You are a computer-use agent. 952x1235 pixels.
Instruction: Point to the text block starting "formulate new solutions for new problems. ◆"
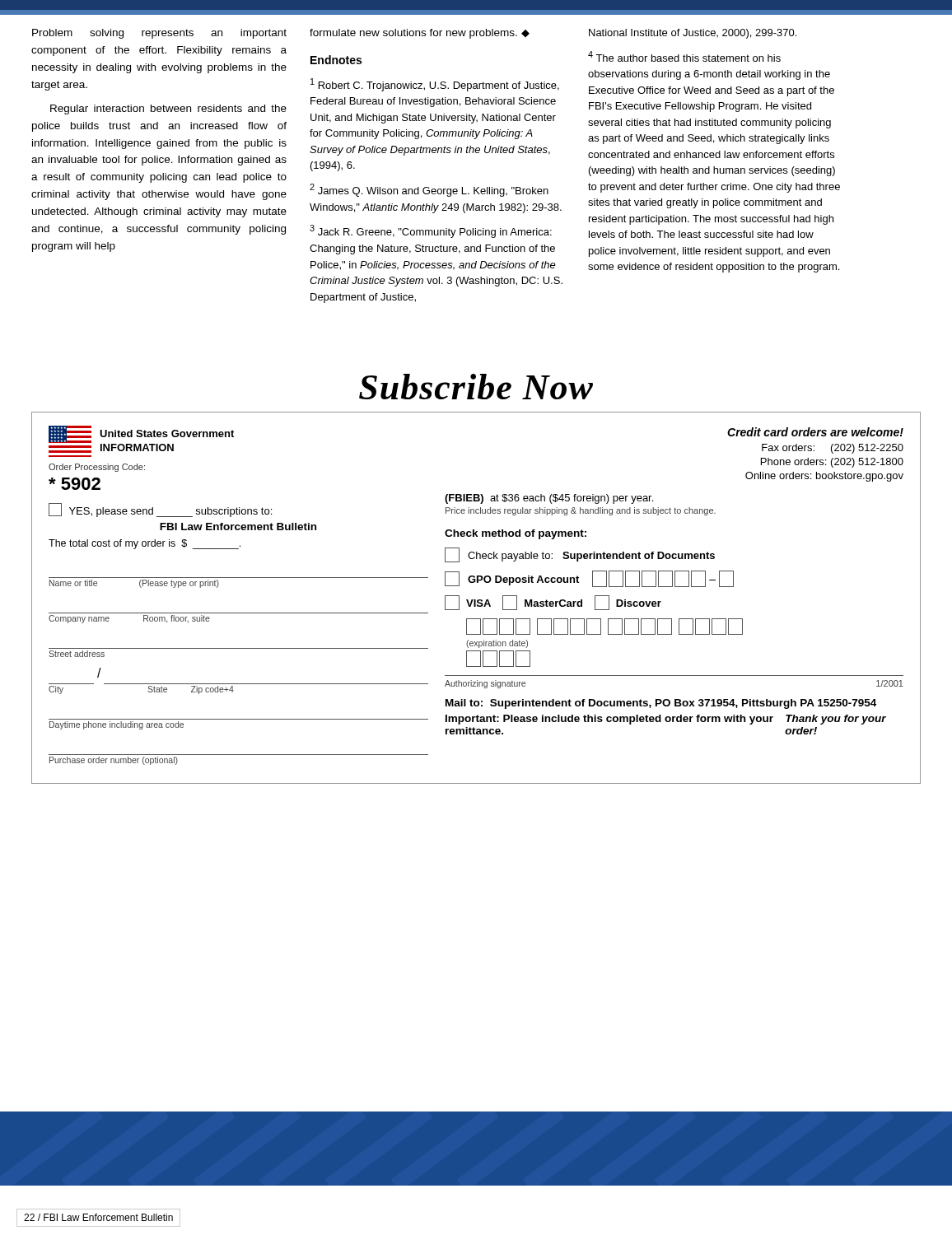(419, 32)
